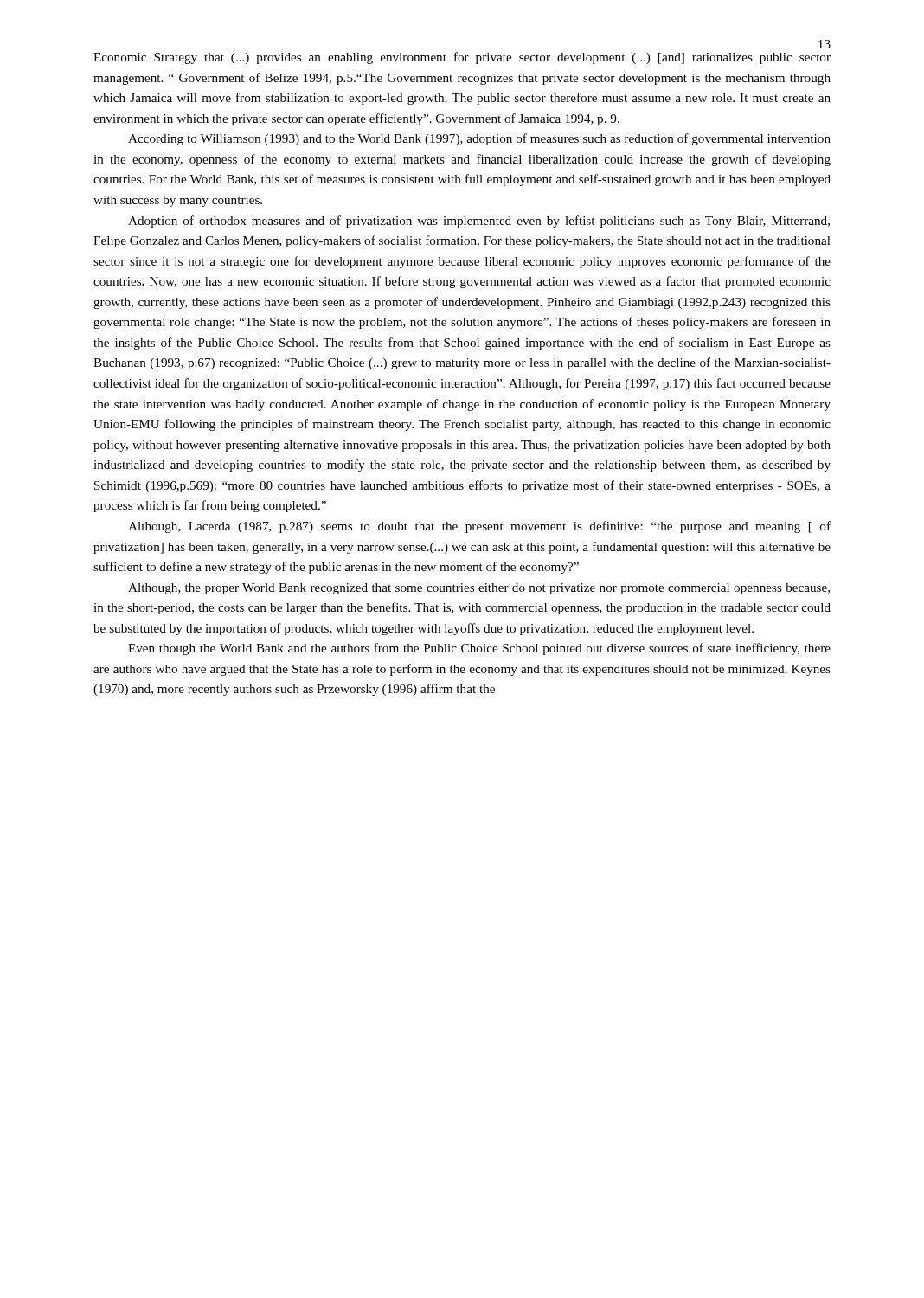Select the text block containing "Although, Lacerda (1987,"
Screen dimensions: 1298x924
coord(462,546)
